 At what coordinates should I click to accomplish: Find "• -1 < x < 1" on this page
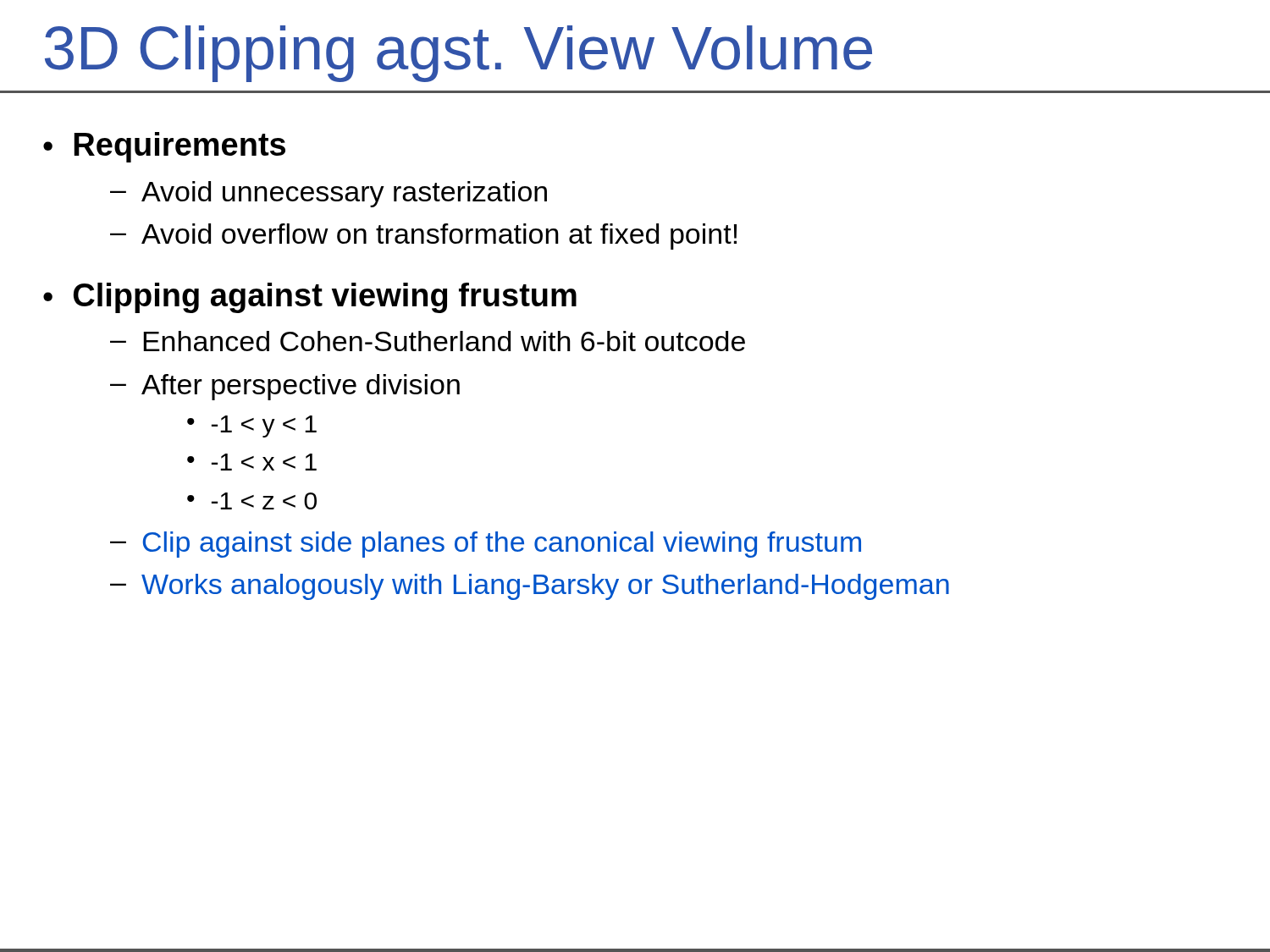(252, 462)
